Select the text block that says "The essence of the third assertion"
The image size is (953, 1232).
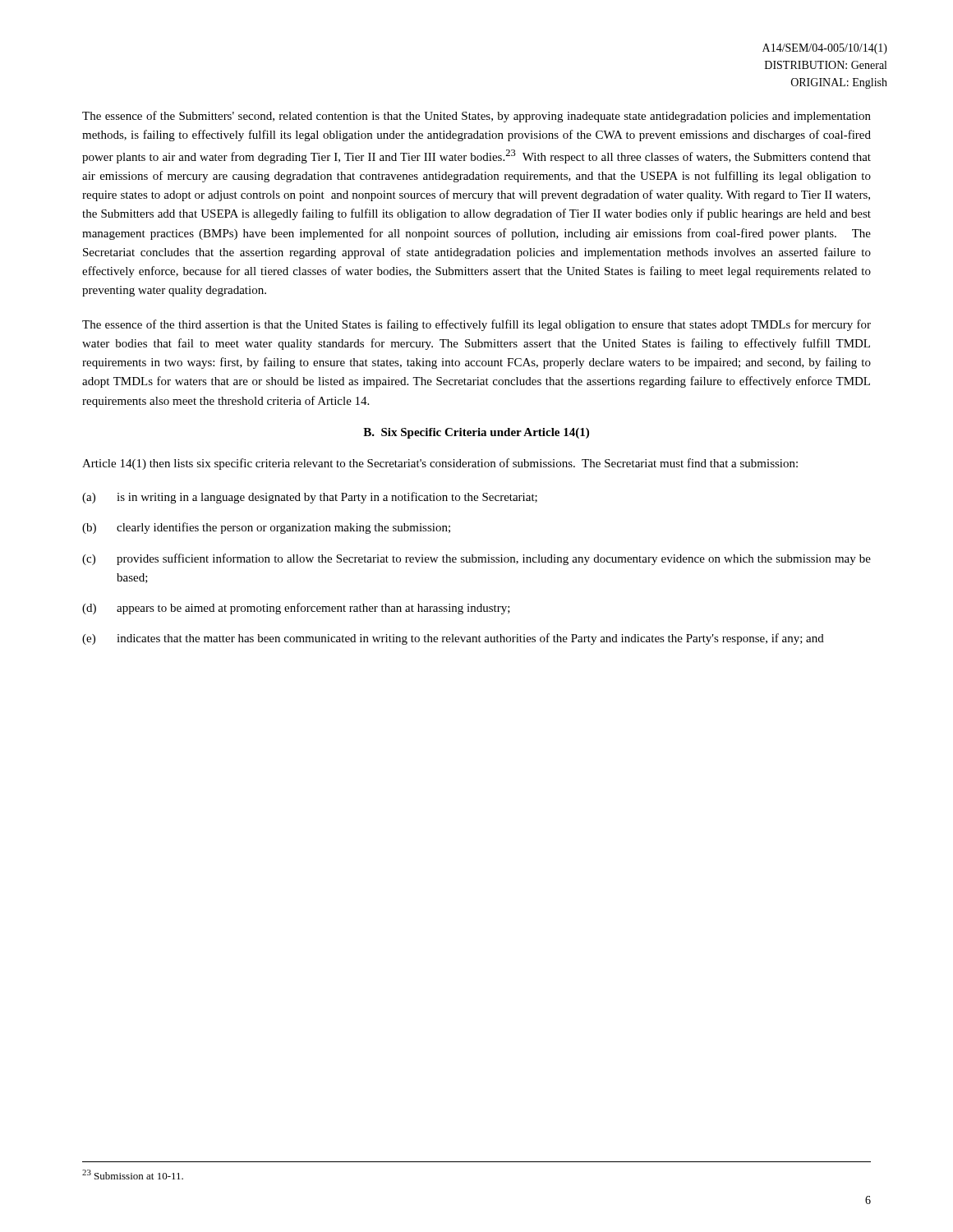coord(476,362)
